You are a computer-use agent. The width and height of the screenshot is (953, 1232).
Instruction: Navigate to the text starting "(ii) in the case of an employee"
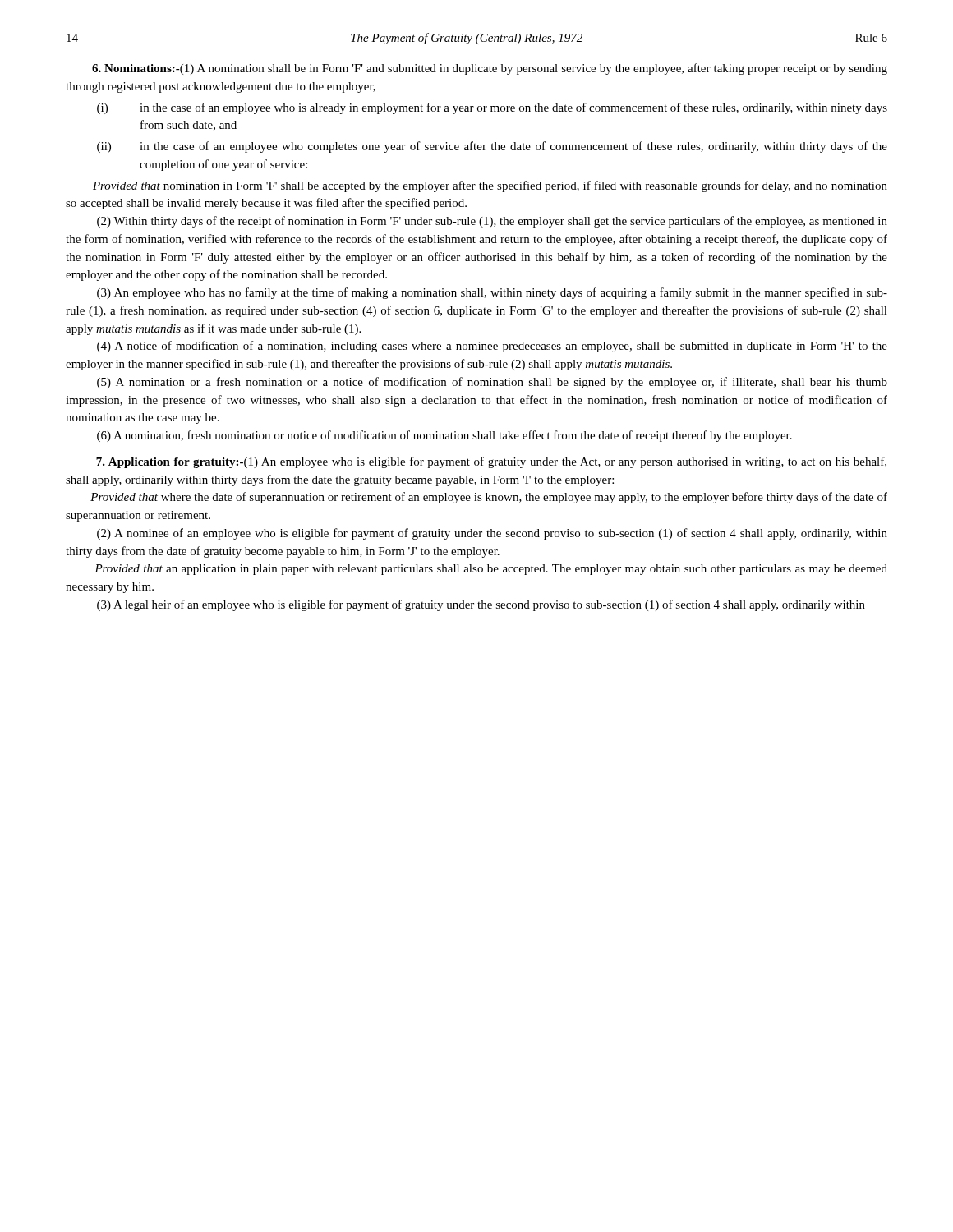click(492, 156)
